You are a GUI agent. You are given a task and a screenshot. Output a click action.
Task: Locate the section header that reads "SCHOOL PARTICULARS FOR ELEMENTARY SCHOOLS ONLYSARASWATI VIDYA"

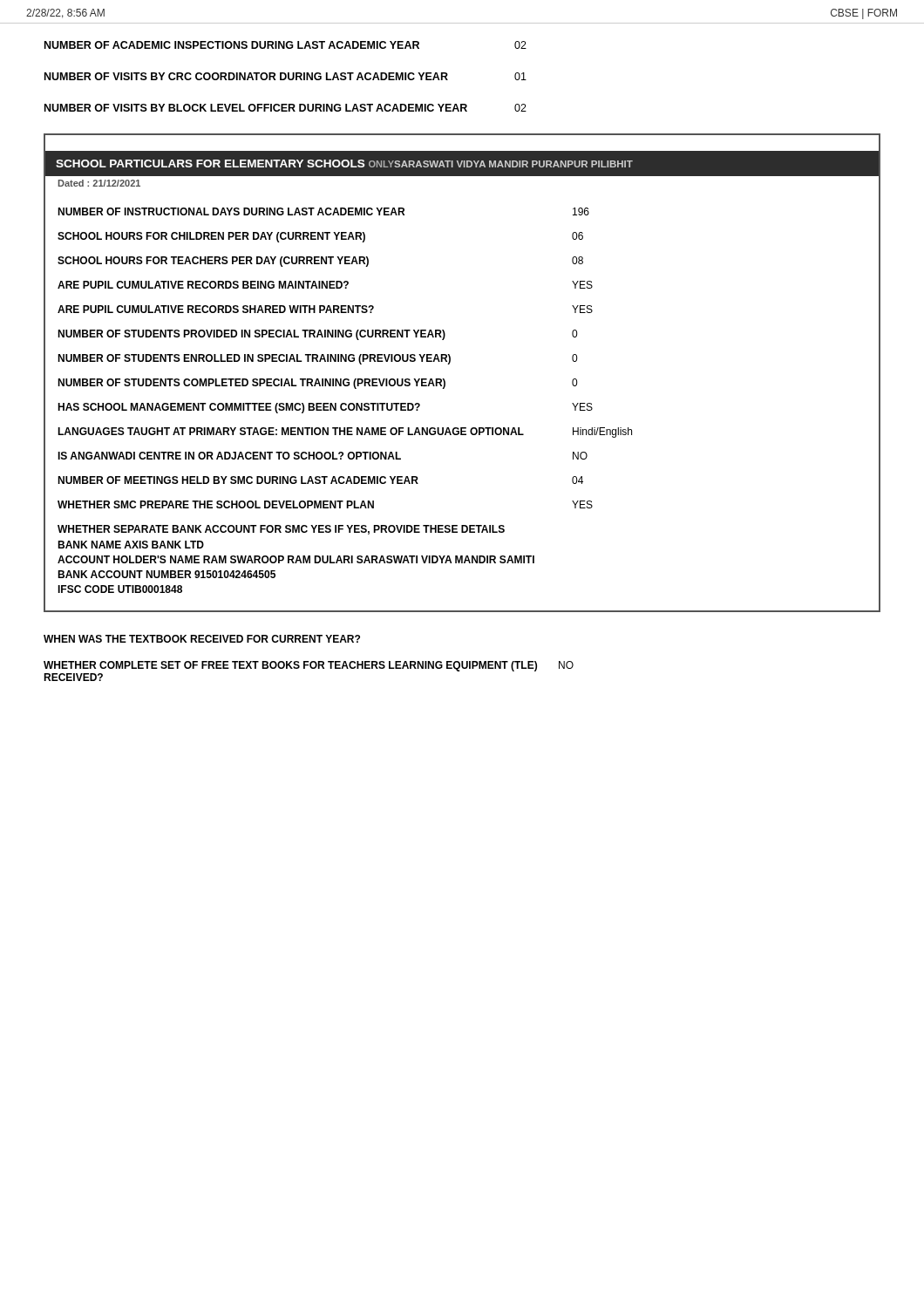(x=344, y=164)
